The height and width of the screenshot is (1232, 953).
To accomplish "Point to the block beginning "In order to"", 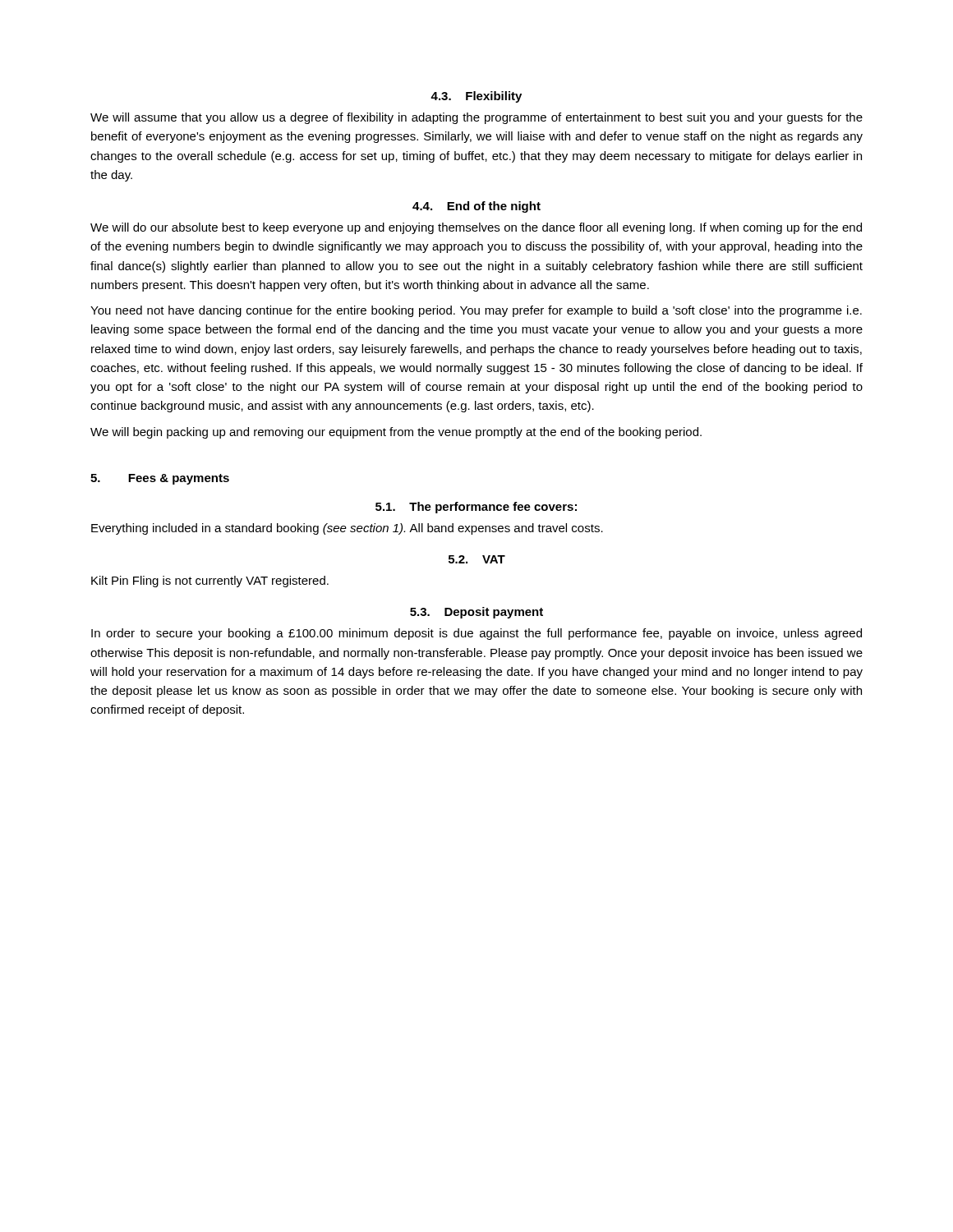I will pyautogui.click(x=476, y=671).
